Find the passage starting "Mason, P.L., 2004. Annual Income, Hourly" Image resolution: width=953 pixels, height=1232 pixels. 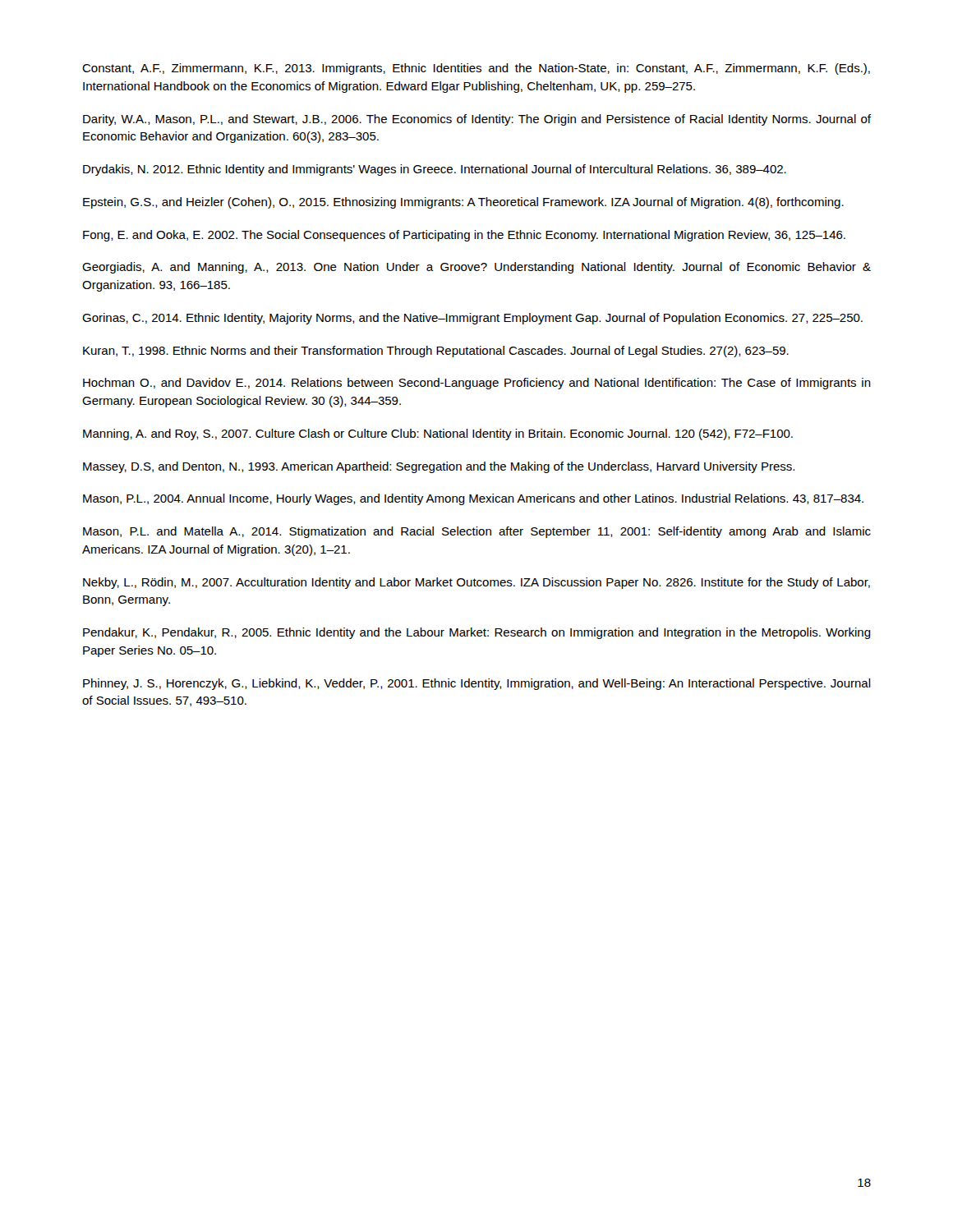point(473,498)
